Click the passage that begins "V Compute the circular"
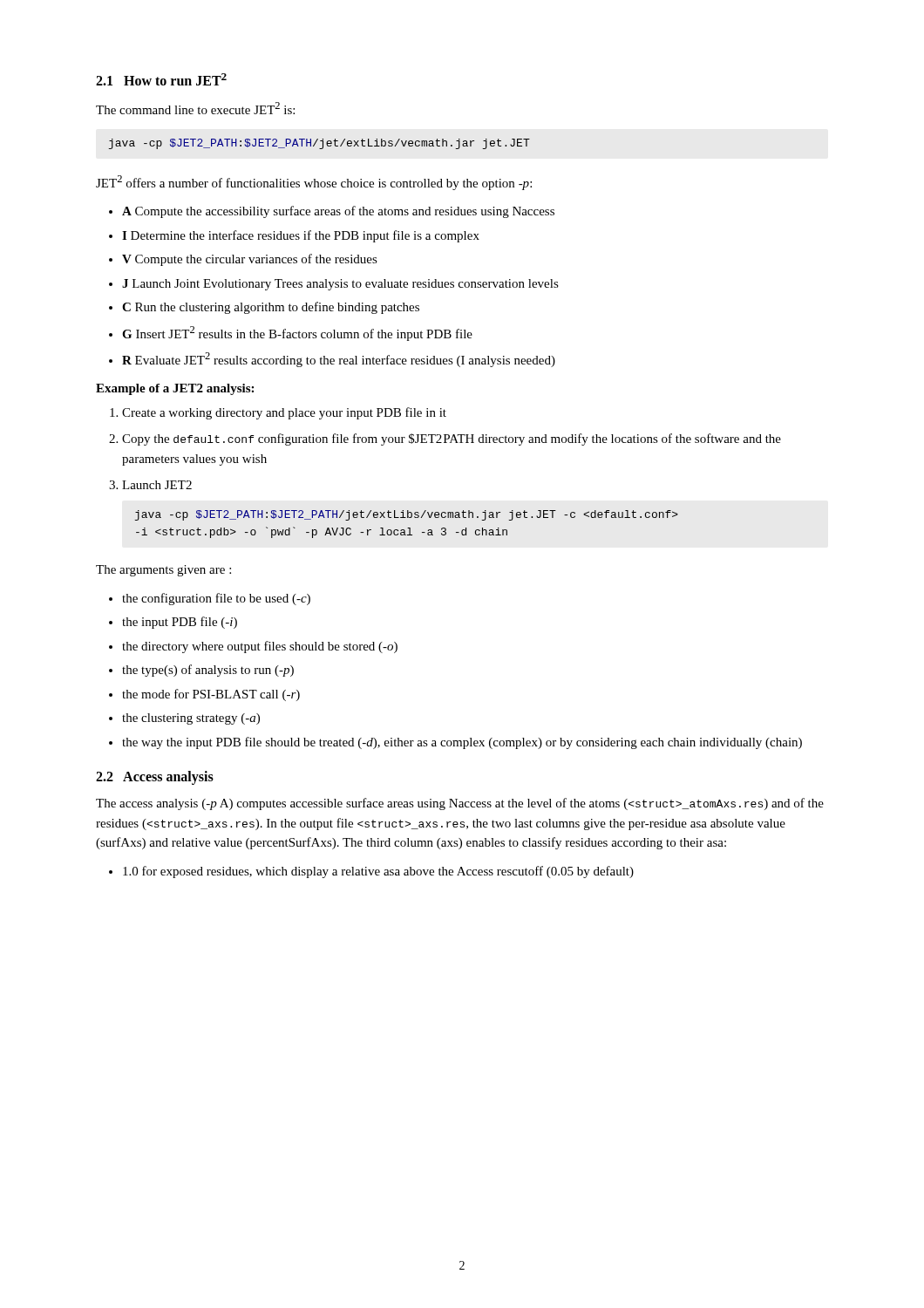 250,259
